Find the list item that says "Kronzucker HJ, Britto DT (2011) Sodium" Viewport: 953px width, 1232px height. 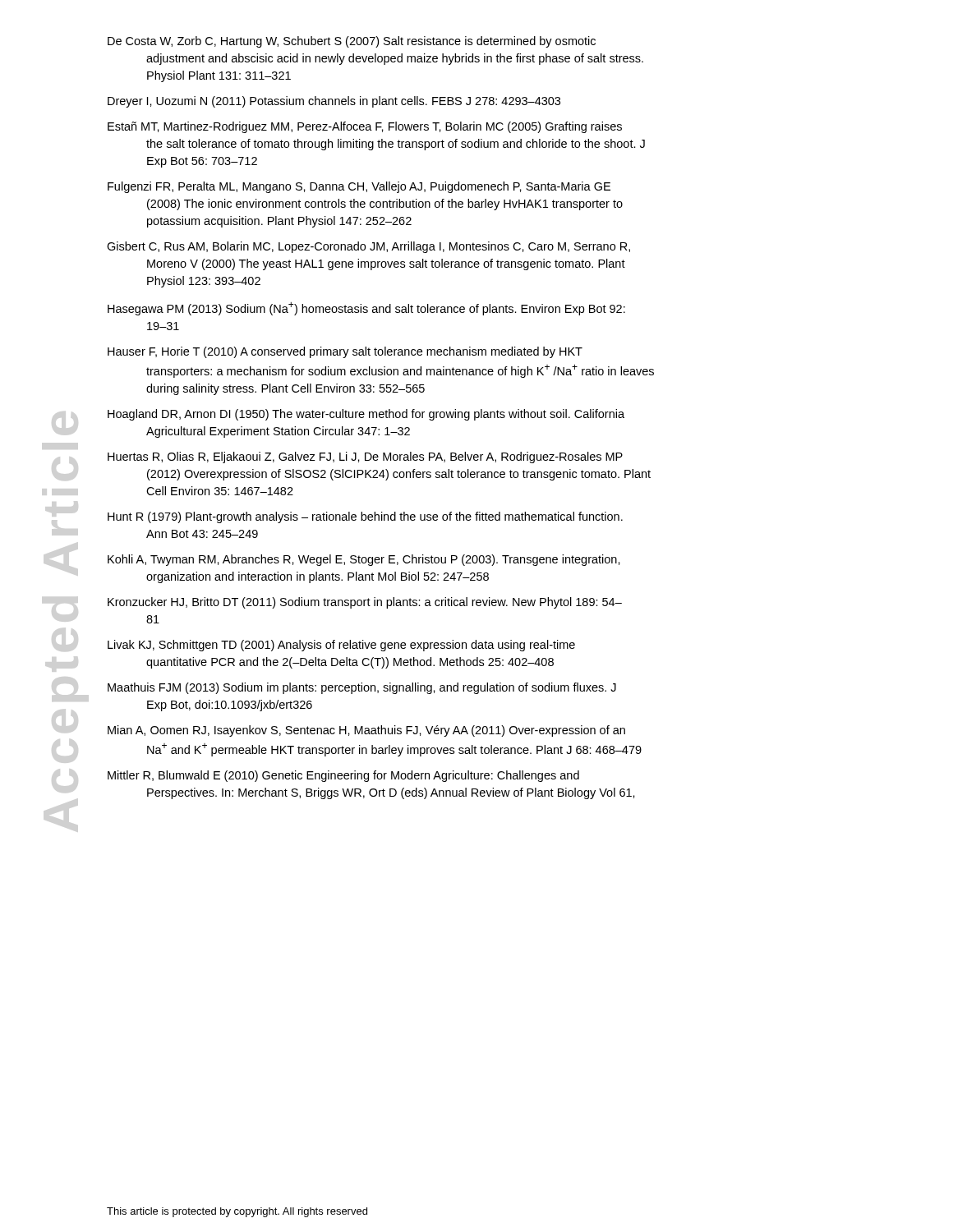click(x=505, y=611)
